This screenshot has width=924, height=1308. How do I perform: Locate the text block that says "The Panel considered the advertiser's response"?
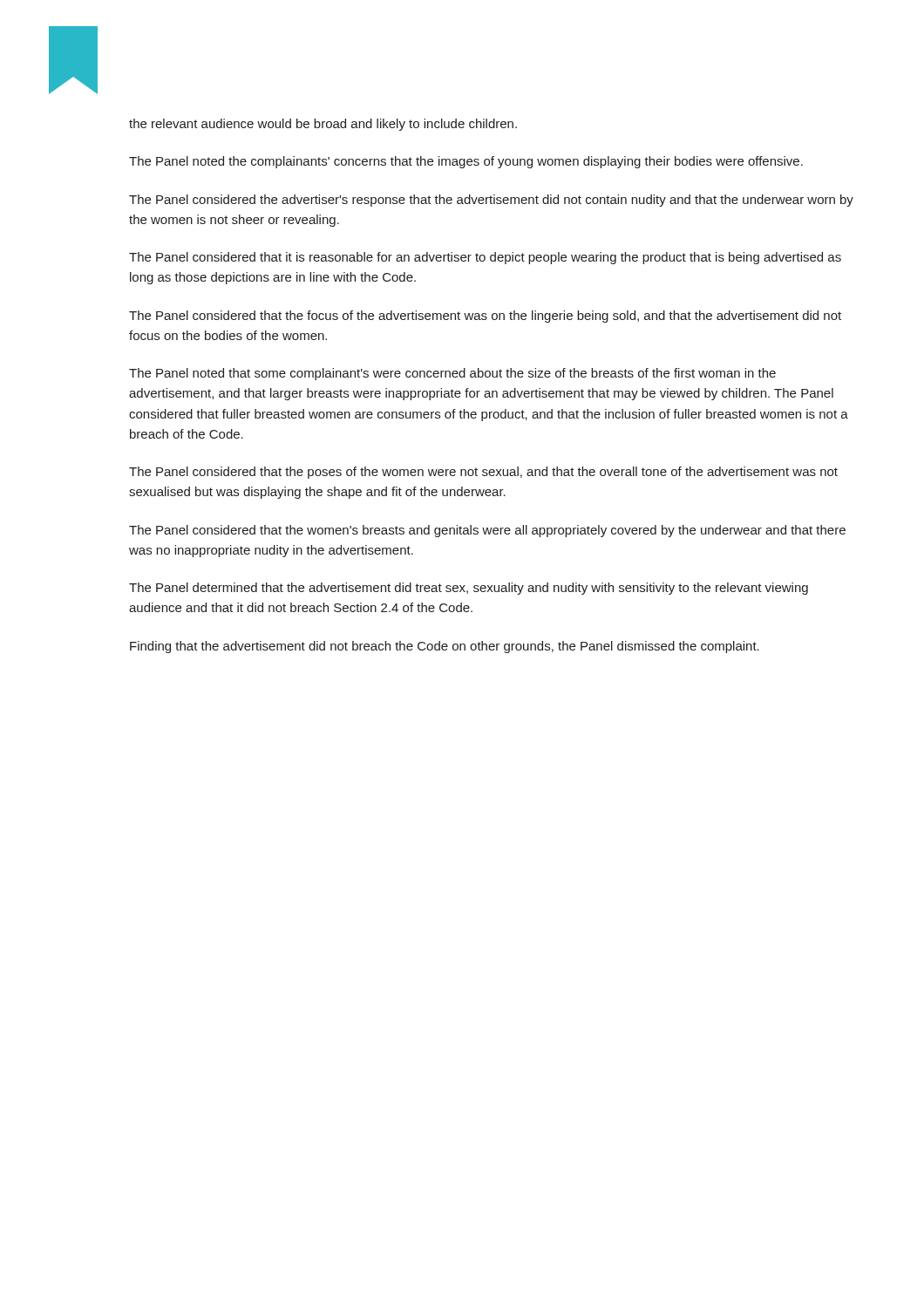(492, 209)
